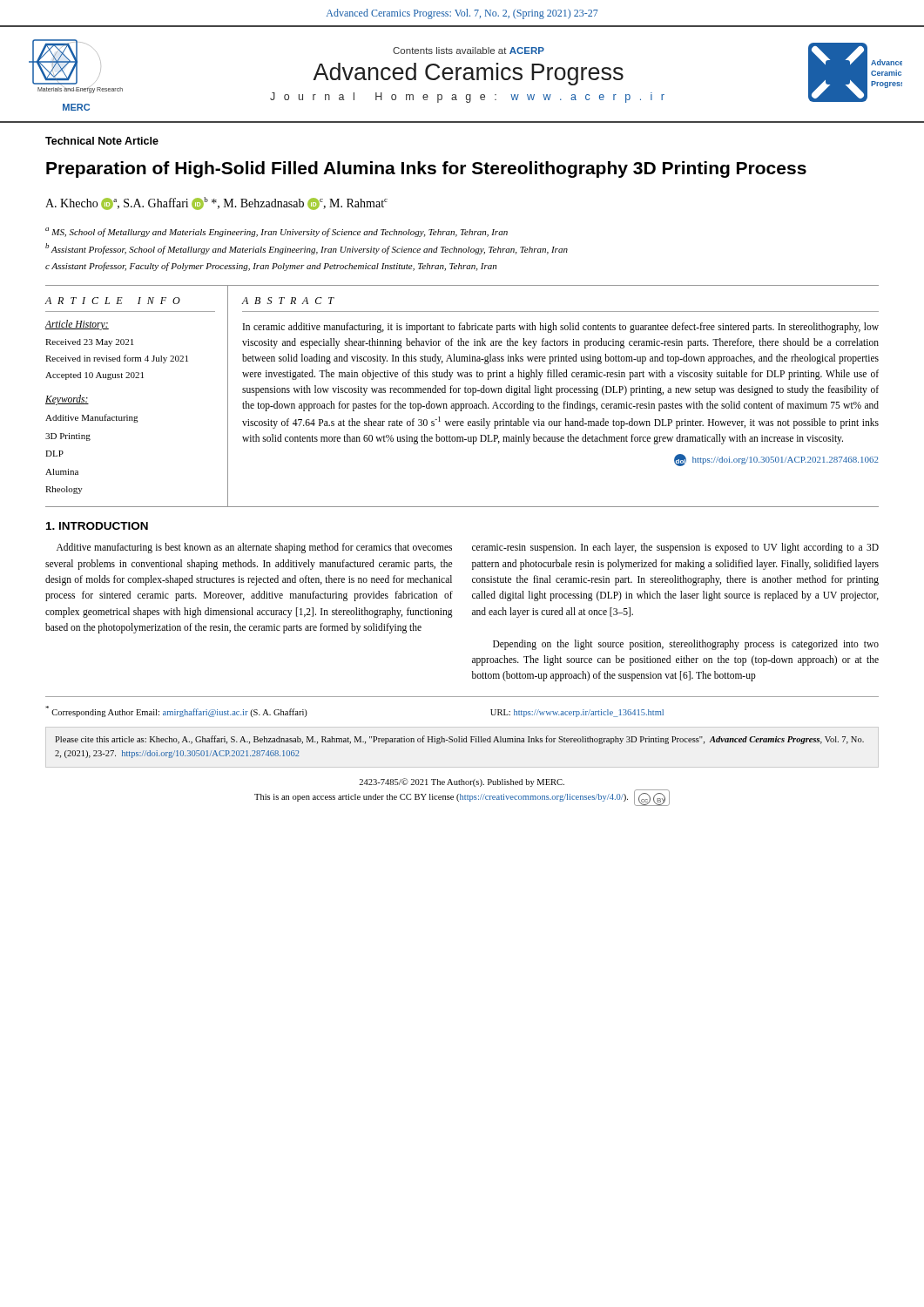This screenshot has height=1307, width=924.
Task: Locate the region starting "Additive Manufacturing"
Action: pyautogui.click(x=92, y=418)
